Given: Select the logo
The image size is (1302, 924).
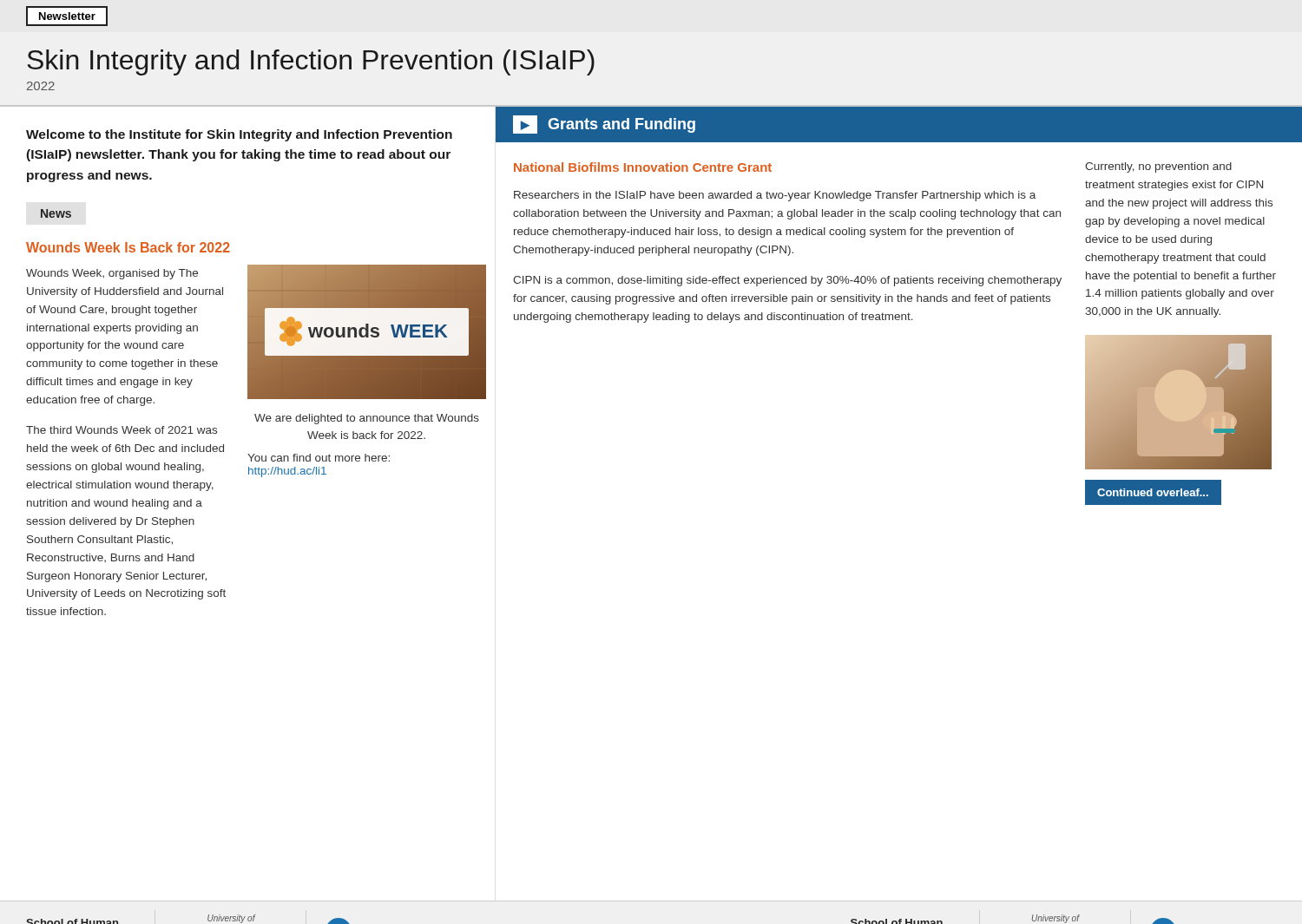Looking at the screenshot, I should pyautogui.click(x=367, y=332).
